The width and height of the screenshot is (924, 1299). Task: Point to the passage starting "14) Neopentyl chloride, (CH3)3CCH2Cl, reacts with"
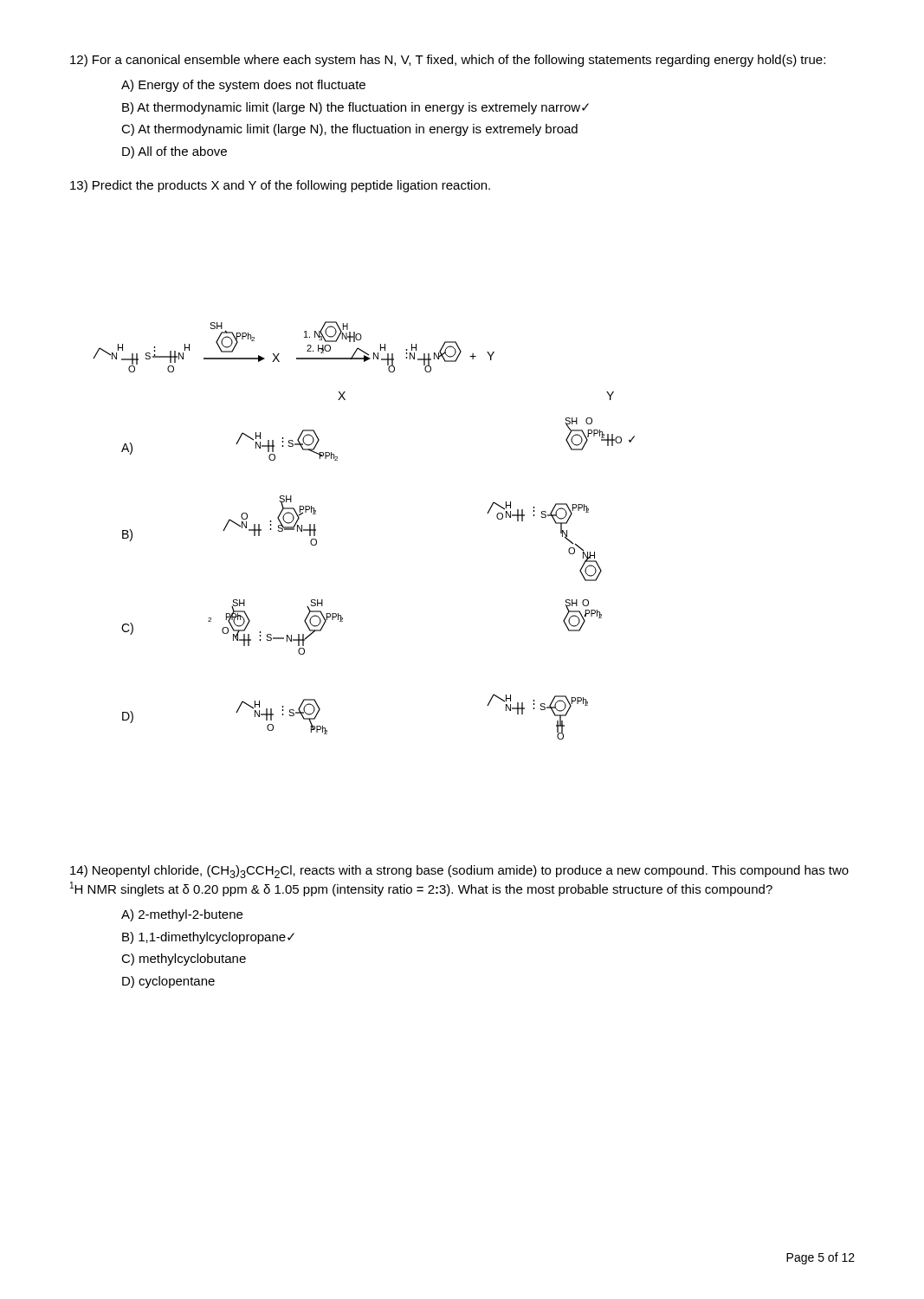point(459,879)
